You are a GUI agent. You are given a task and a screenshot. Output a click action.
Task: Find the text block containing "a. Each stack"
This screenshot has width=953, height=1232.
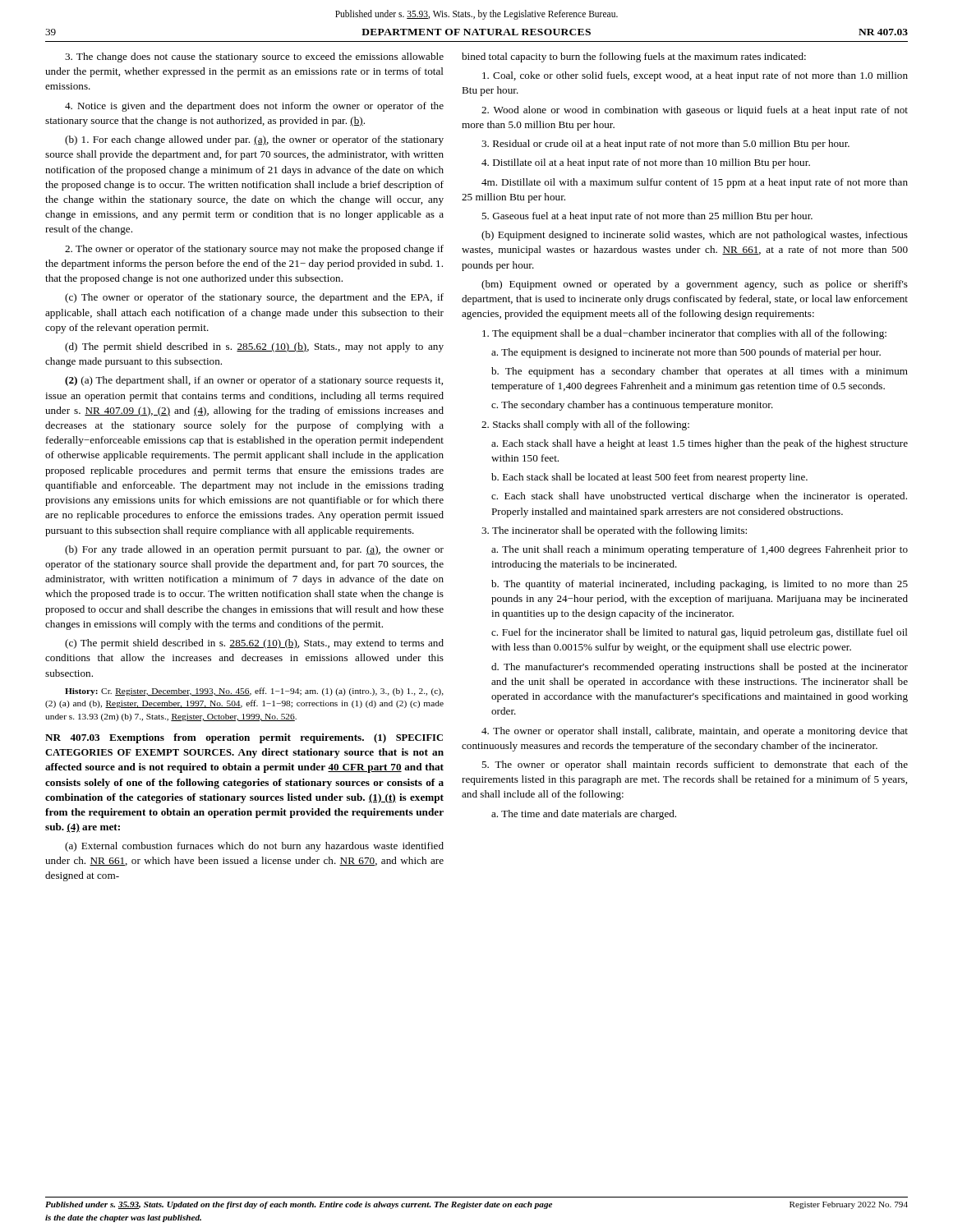coord(685,451)
